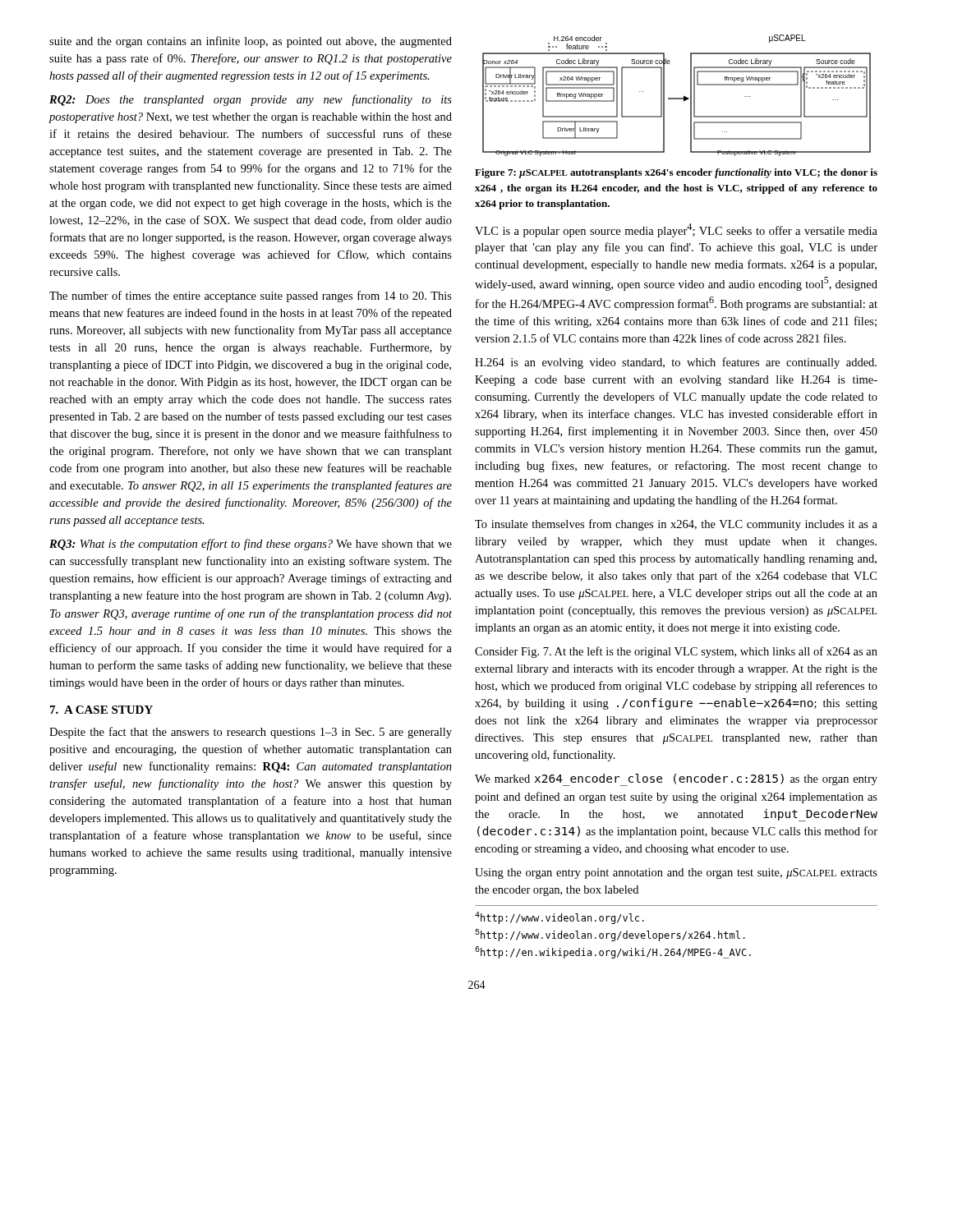Point to the block beginning "We marked x264_encoder_close (encoder.c:2815) as the organ"
Image resolution: width=953 pixels, height=1232 pixels.
[676, 814]
